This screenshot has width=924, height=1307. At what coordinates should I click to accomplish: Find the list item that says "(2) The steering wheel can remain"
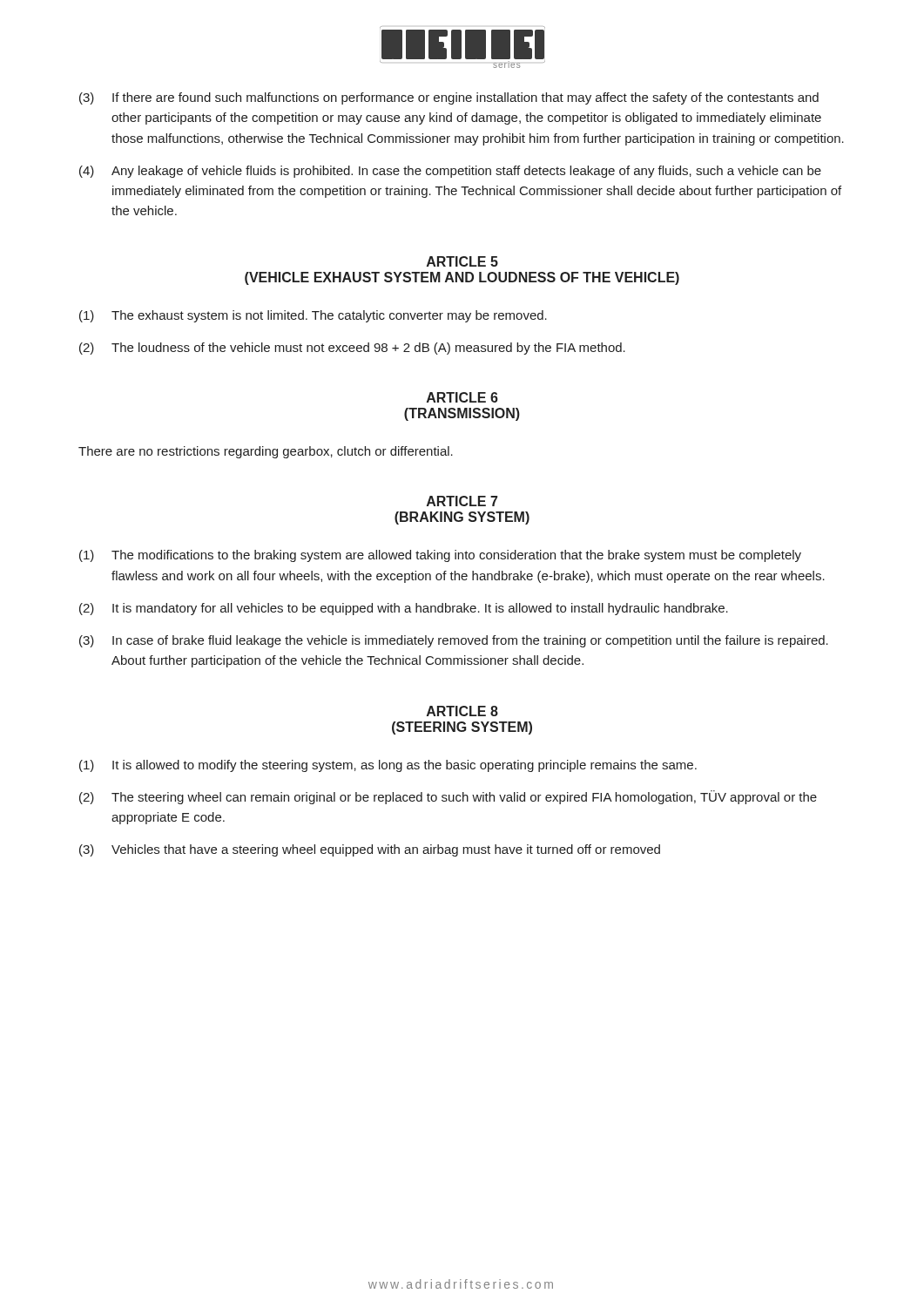462,807
